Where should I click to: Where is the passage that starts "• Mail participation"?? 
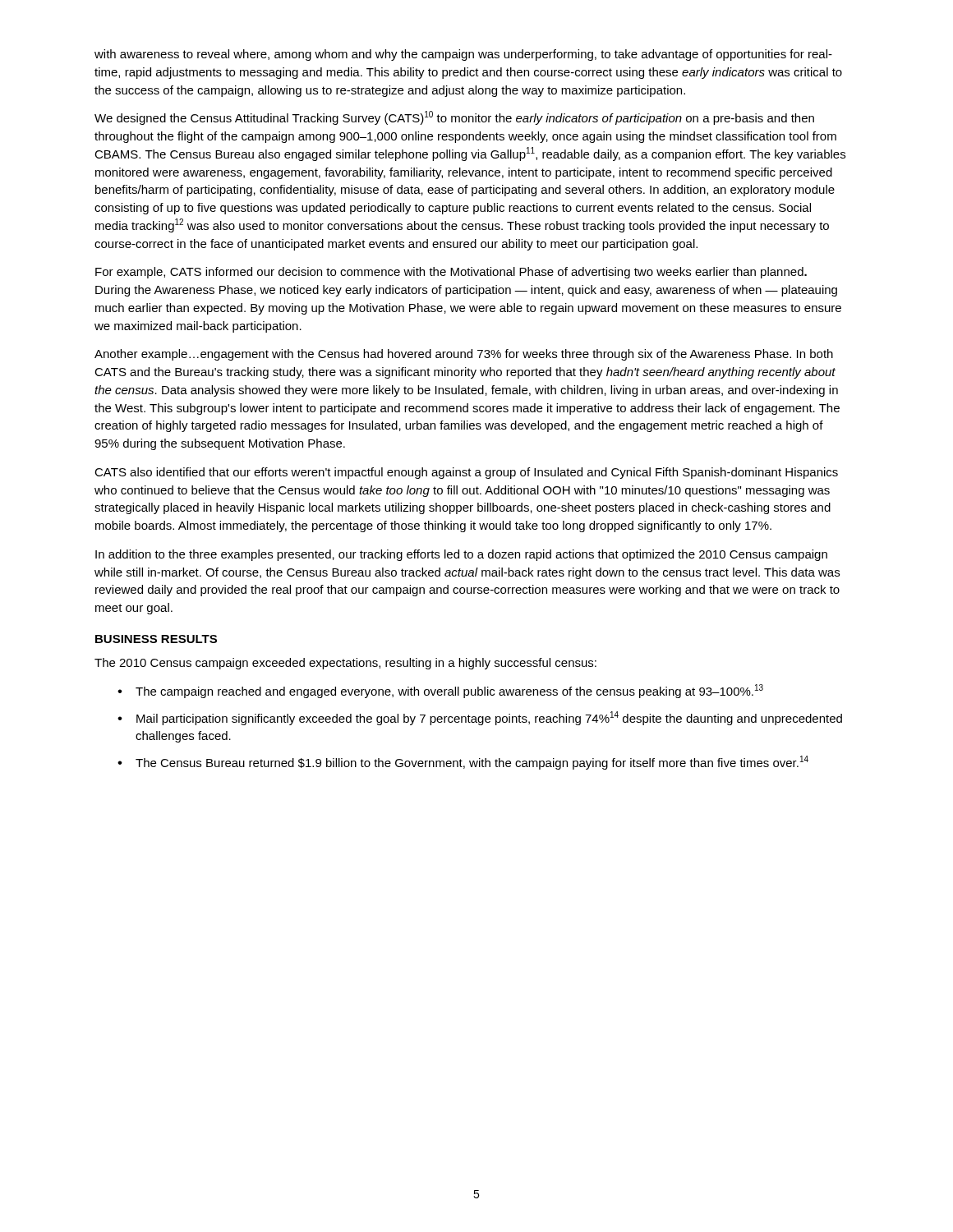[482, 727]
